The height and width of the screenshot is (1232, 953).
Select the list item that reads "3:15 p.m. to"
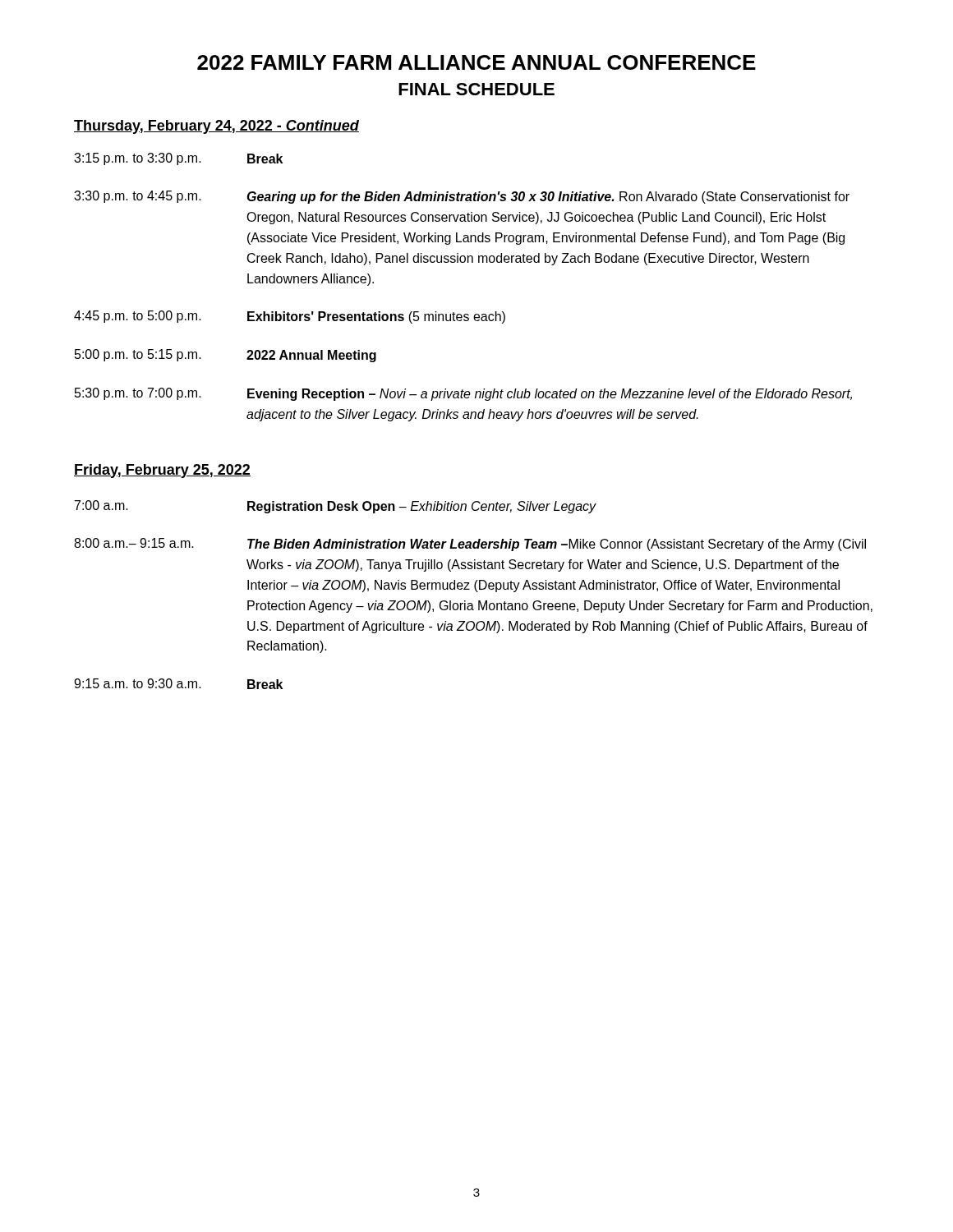pyautogui.click(x=178, y=159)
